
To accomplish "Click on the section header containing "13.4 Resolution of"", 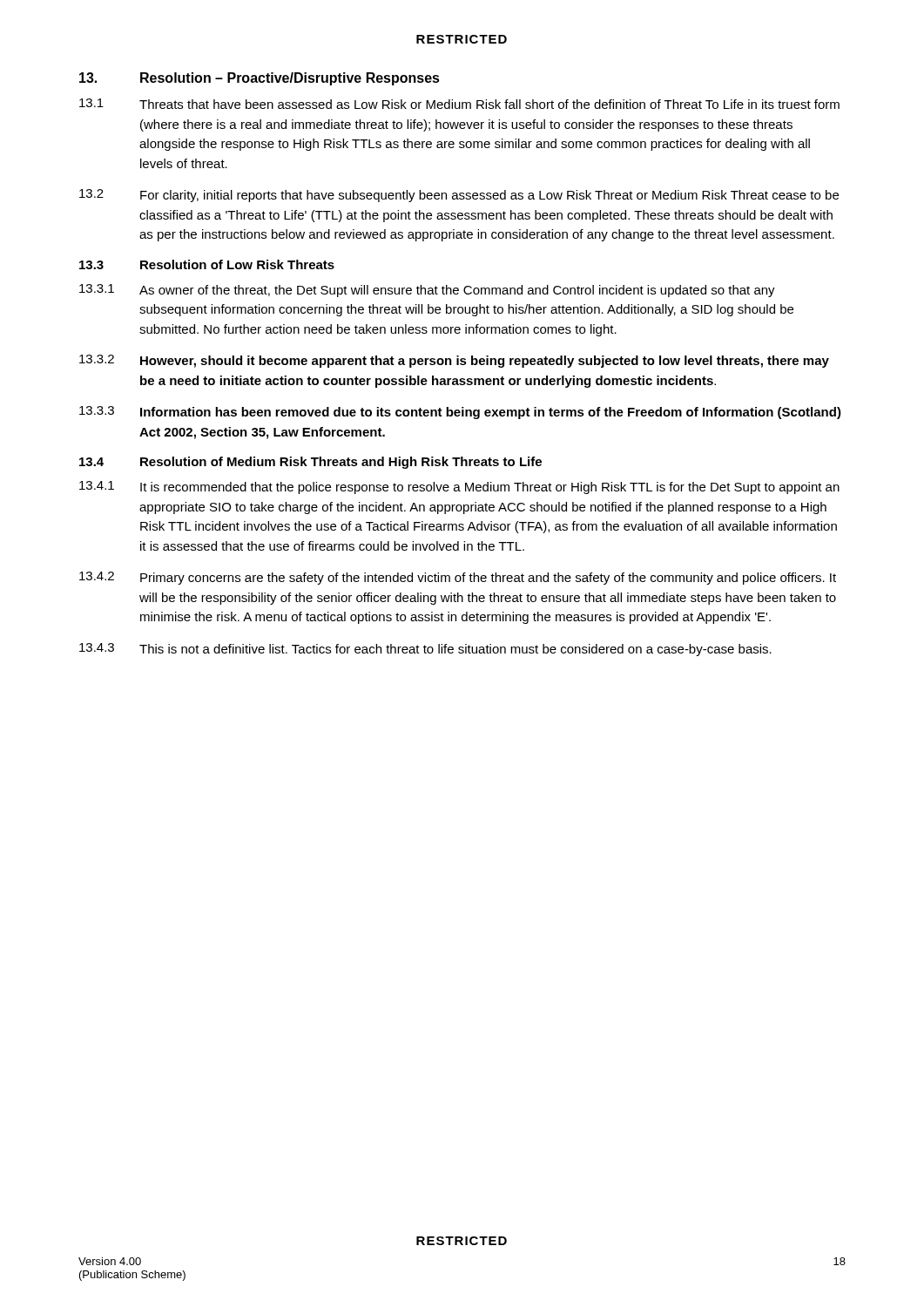I will pyautogui.click(x=310, y=461).
